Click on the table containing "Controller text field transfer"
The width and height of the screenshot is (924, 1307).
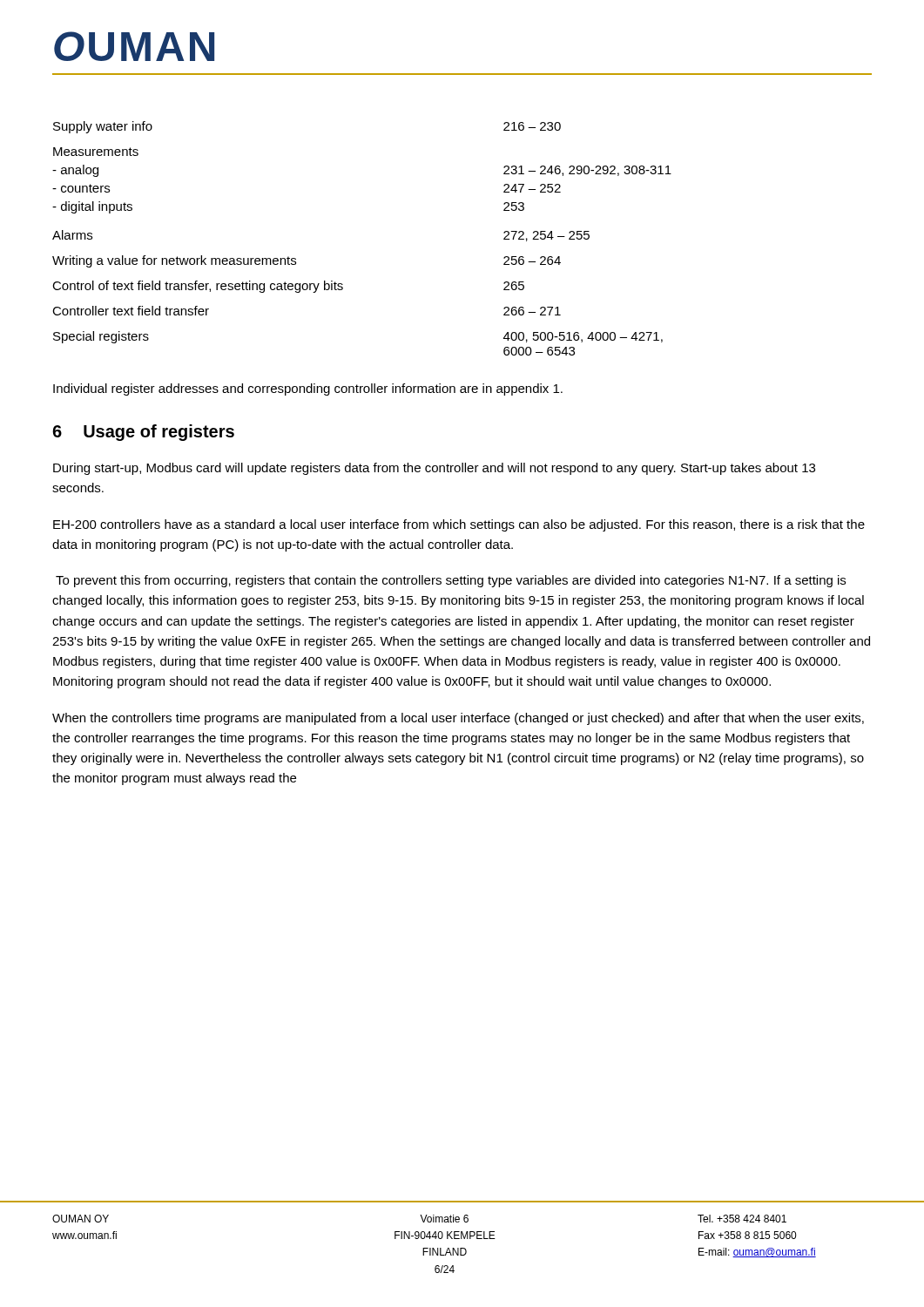point(462,238)
